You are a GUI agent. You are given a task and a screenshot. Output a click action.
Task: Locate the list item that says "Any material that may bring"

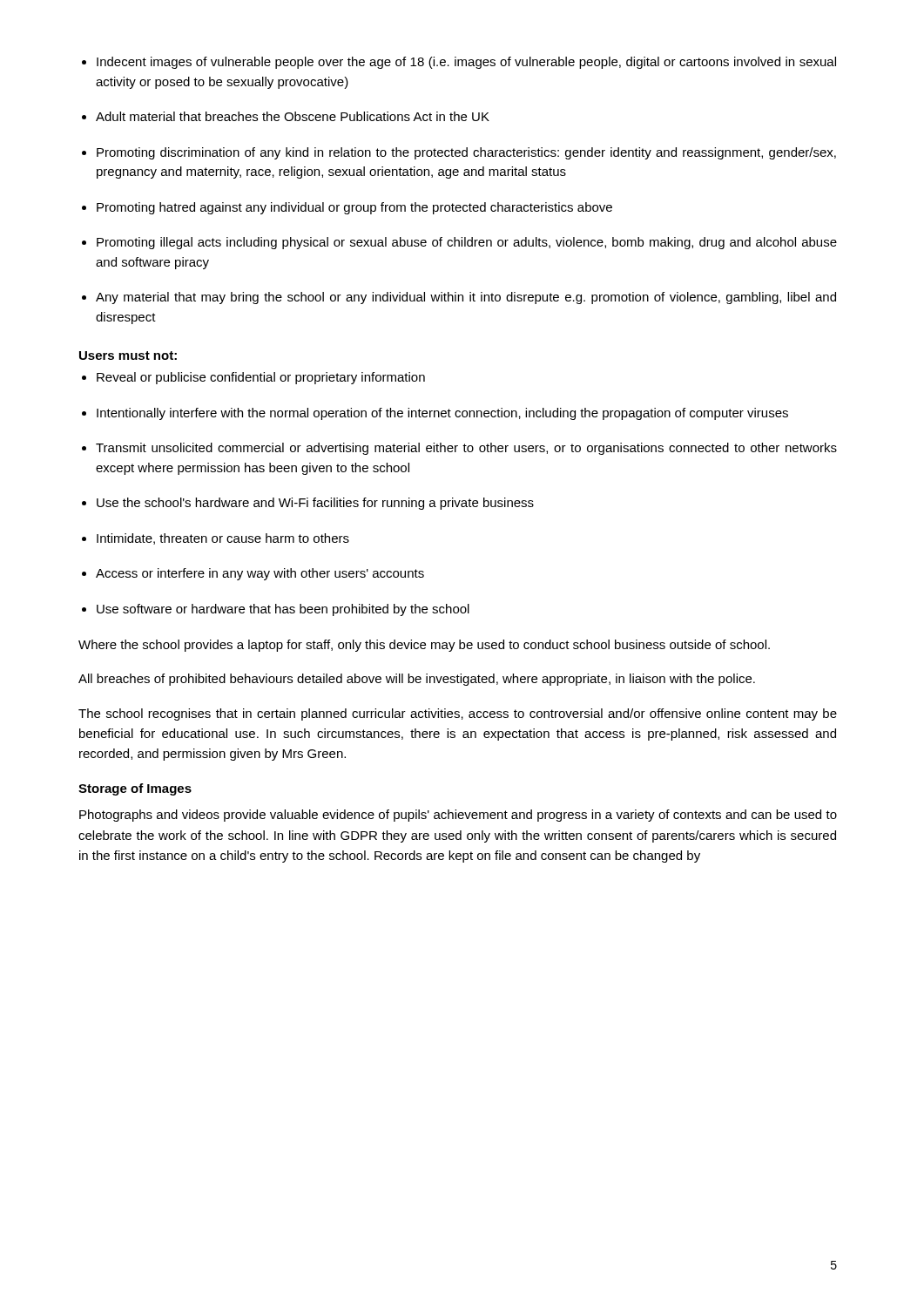(x=466, y=307)
